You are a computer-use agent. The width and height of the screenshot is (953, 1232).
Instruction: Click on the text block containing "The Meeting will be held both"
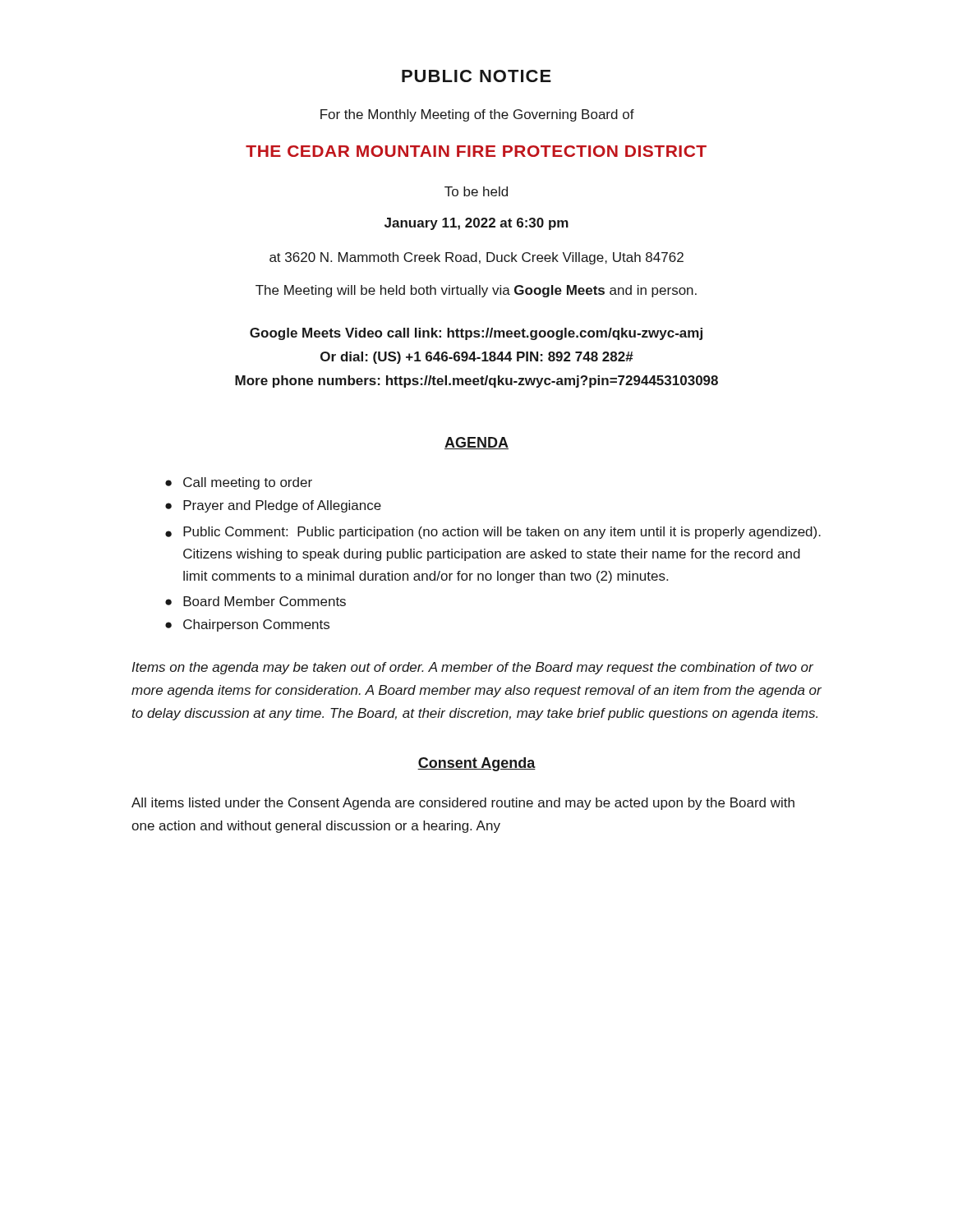476,290
